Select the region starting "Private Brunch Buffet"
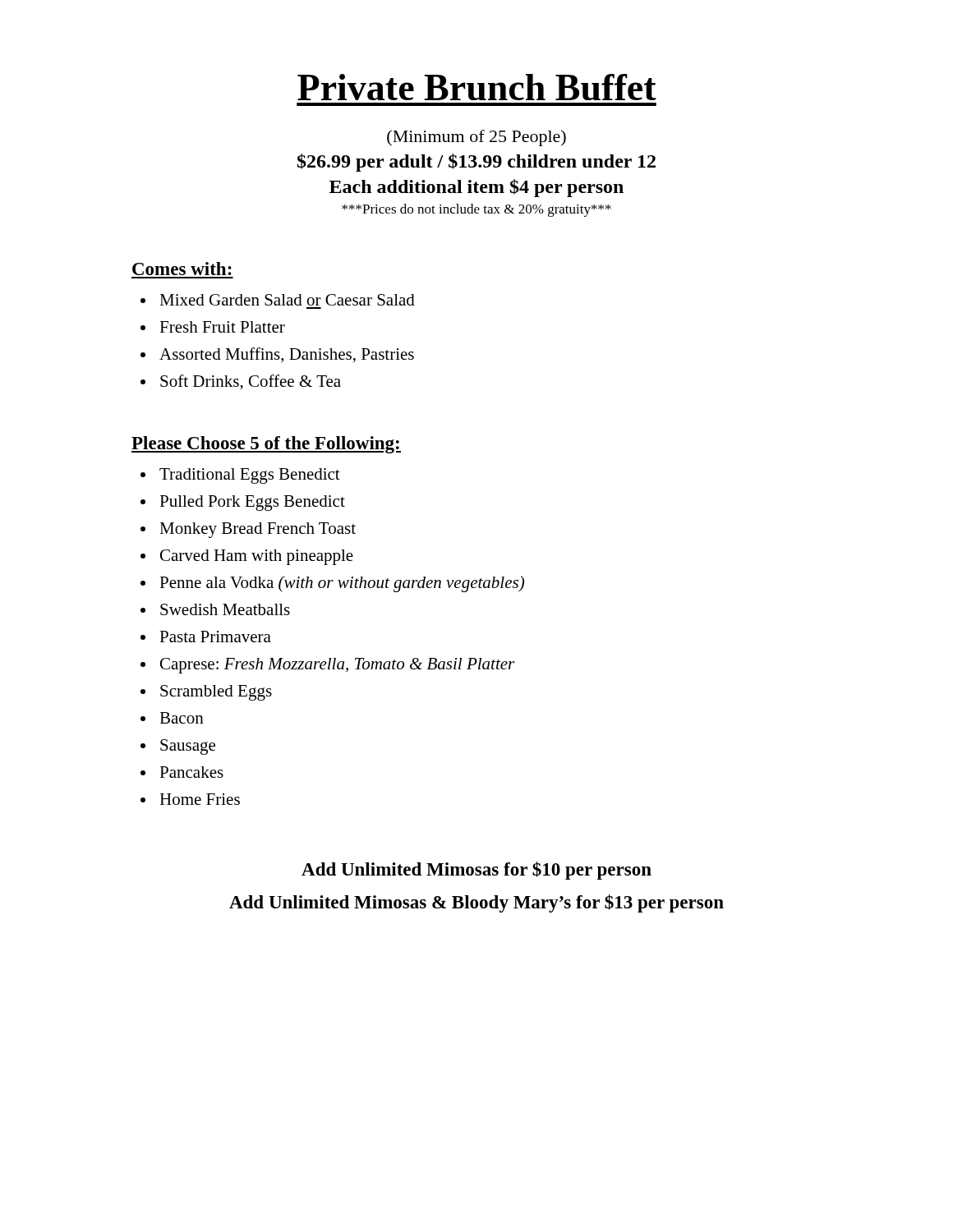Viewport: 953px width, 1232px height. click(x=476, y=87)
